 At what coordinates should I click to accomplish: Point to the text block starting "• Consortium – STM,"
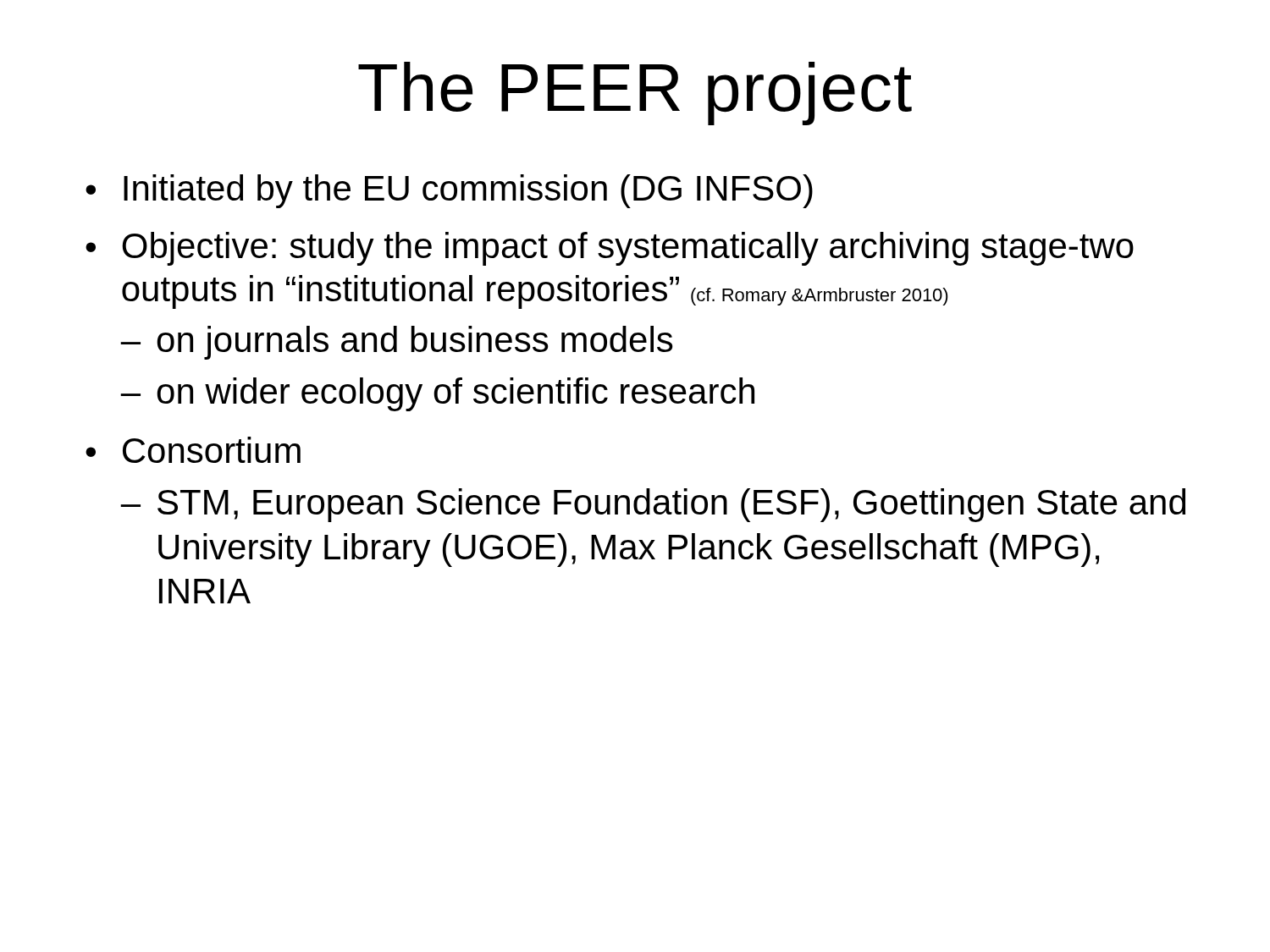tap(644, 522)
